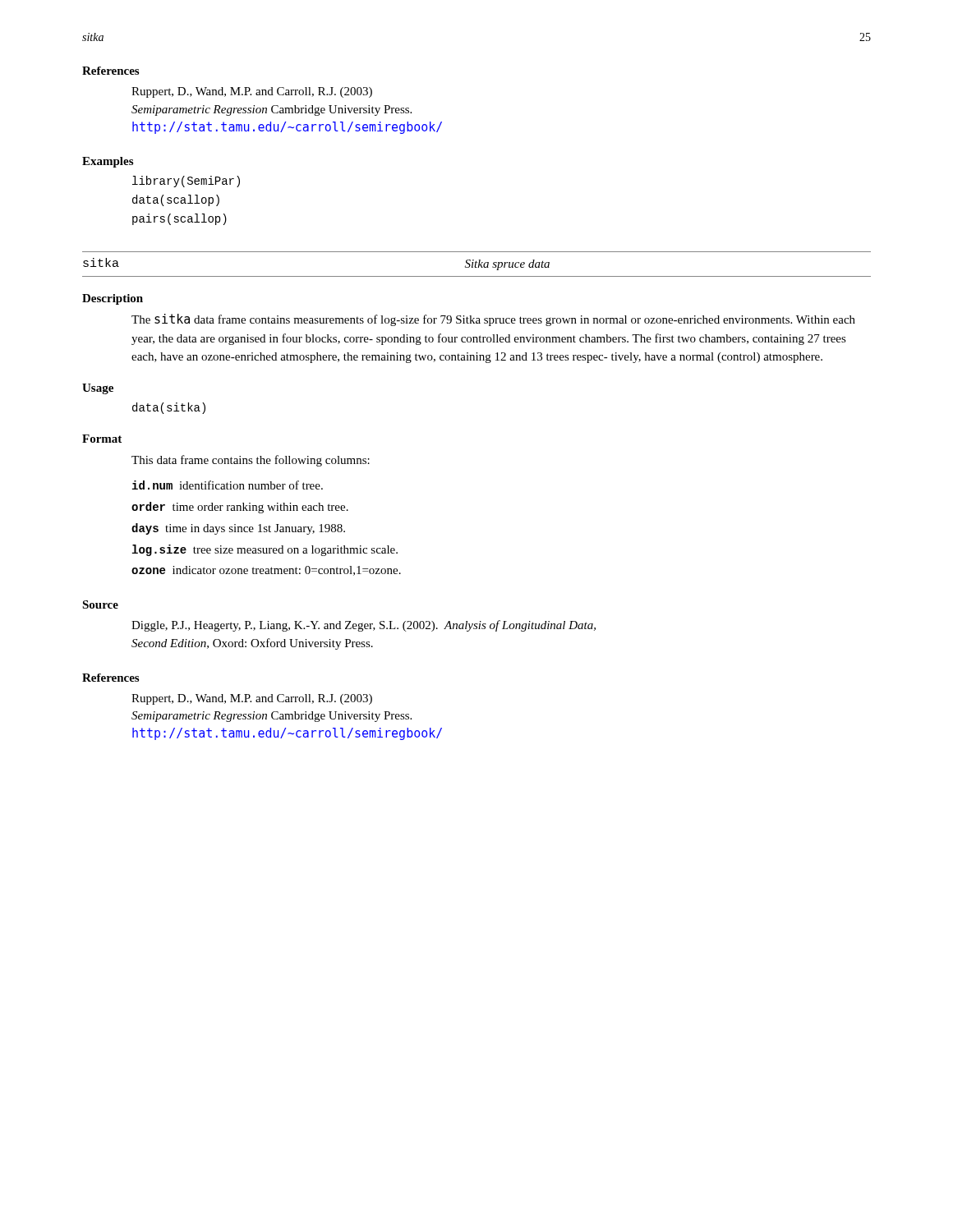The height and width of the screenshot is (1232, 953).
Task: Find "Sitka spruce data" on this page
Action: 507,264
